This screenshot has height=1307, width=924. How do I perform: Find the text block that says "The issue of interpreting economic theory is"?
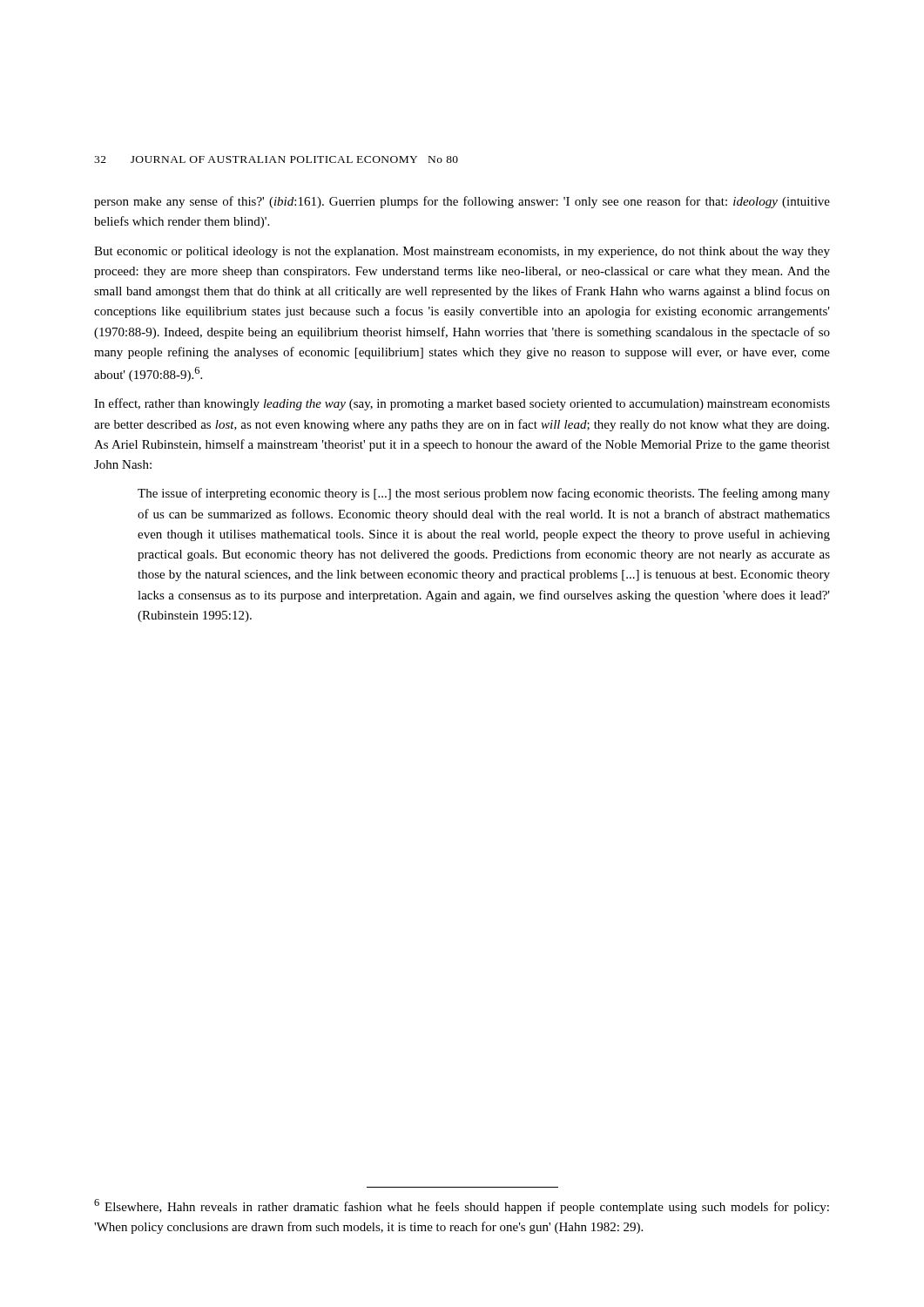point(484,555)
